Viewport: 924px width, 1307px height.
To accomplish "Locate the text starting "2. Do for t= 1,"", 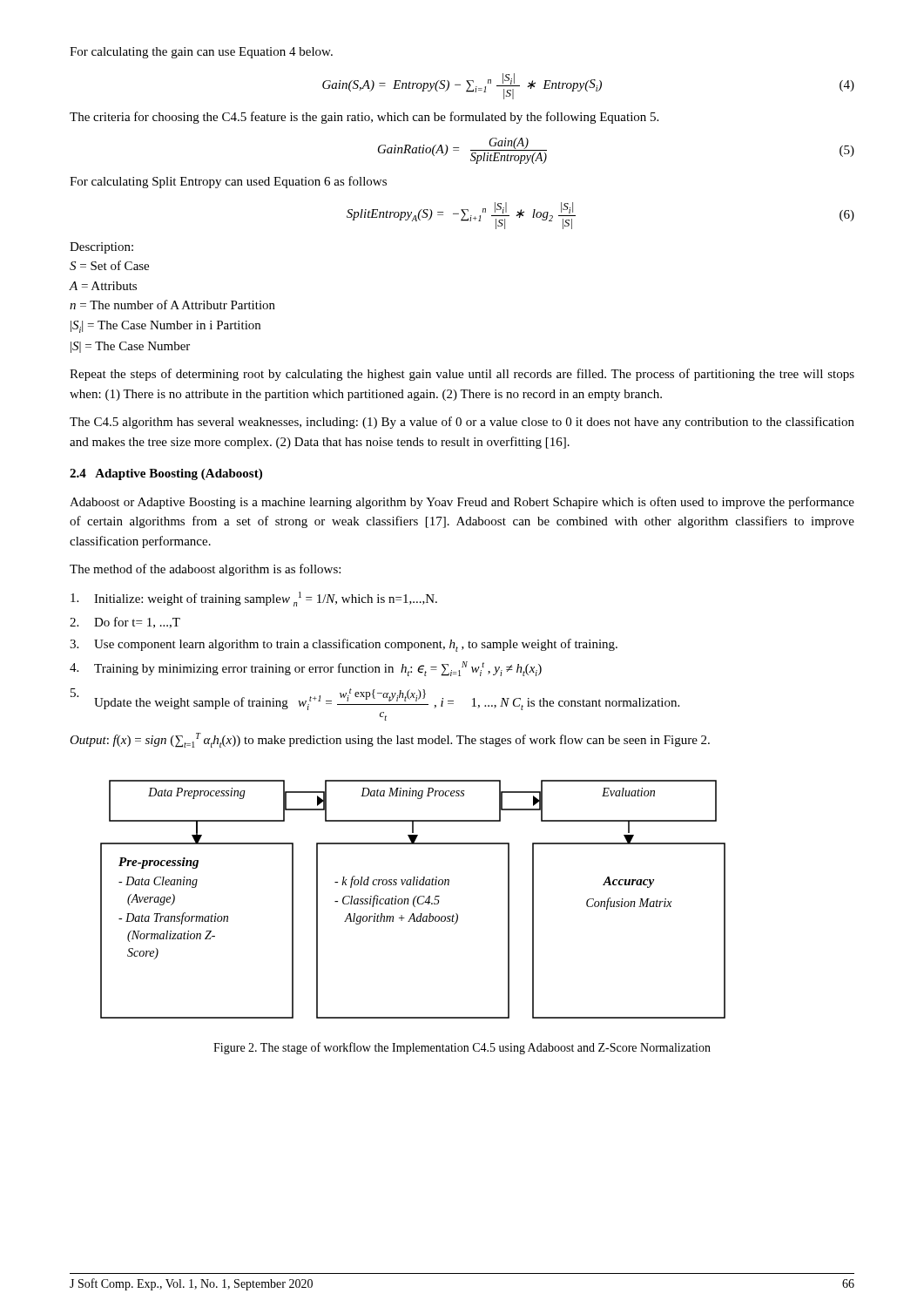I will (x=125, y=623).
